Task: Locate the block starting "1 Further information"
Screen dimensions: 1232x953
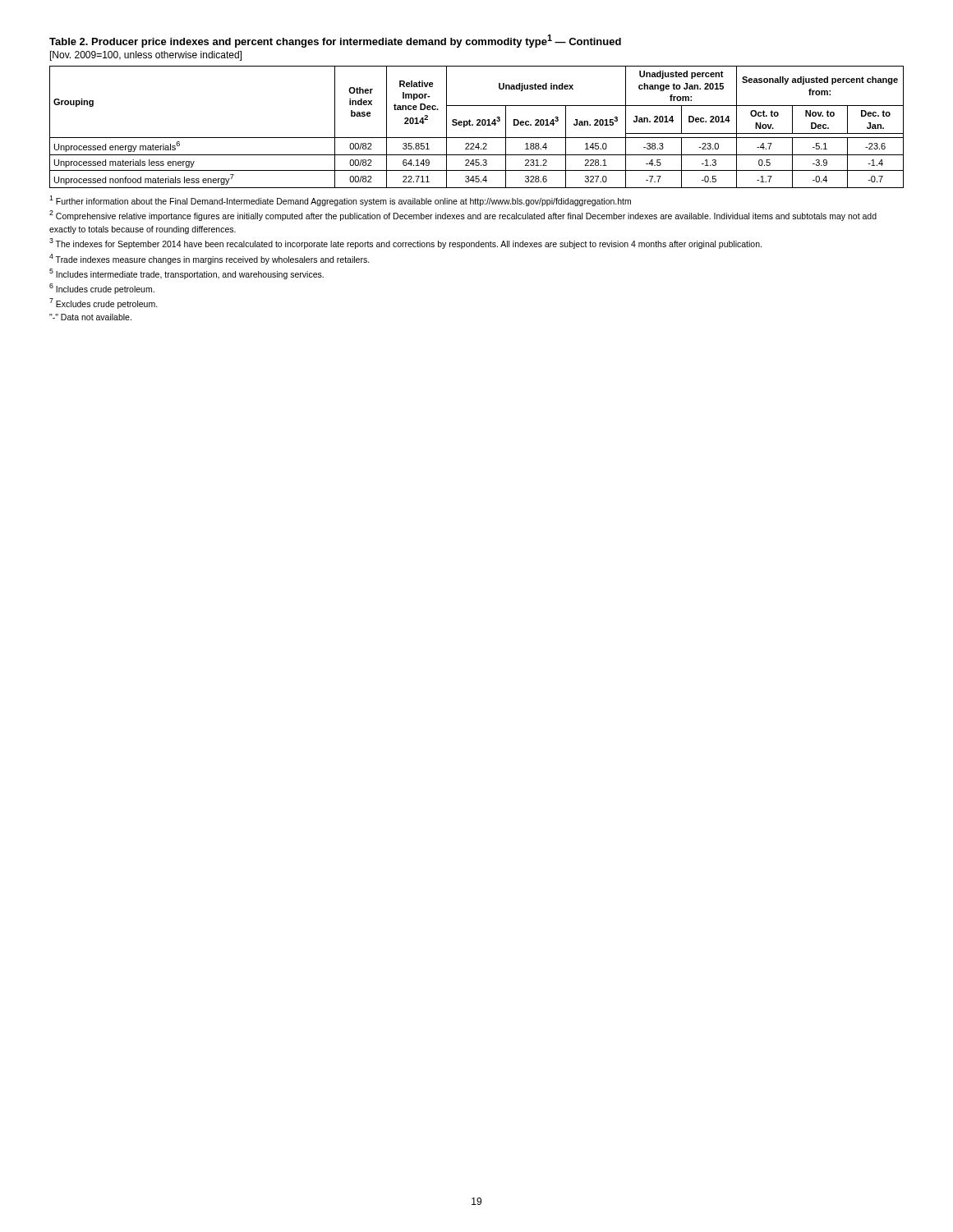Action: 476,201
